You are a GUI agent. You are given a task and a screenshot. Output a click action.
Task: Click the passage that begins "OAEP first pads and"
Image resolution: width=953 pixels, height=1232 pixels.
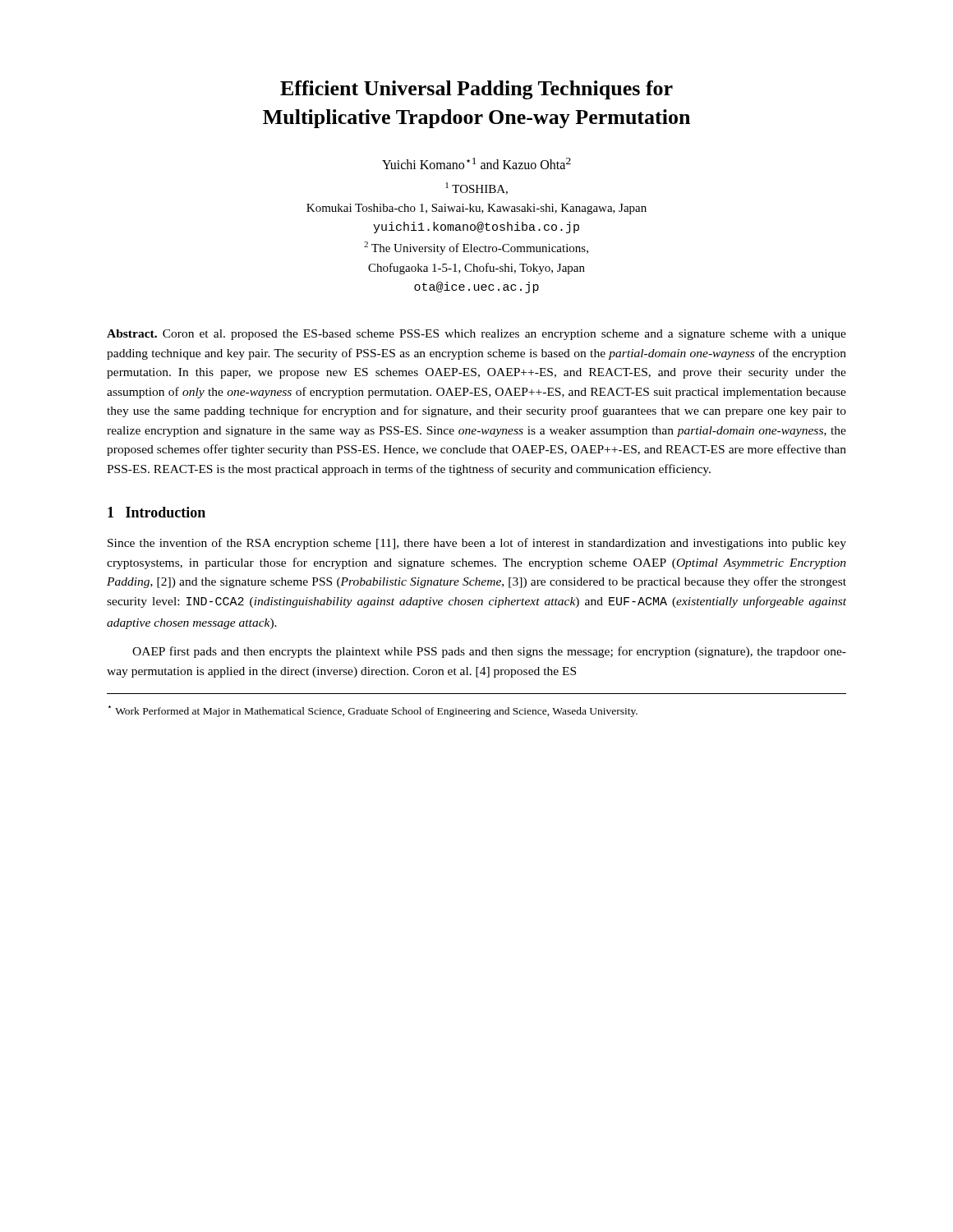pos(476,661)
